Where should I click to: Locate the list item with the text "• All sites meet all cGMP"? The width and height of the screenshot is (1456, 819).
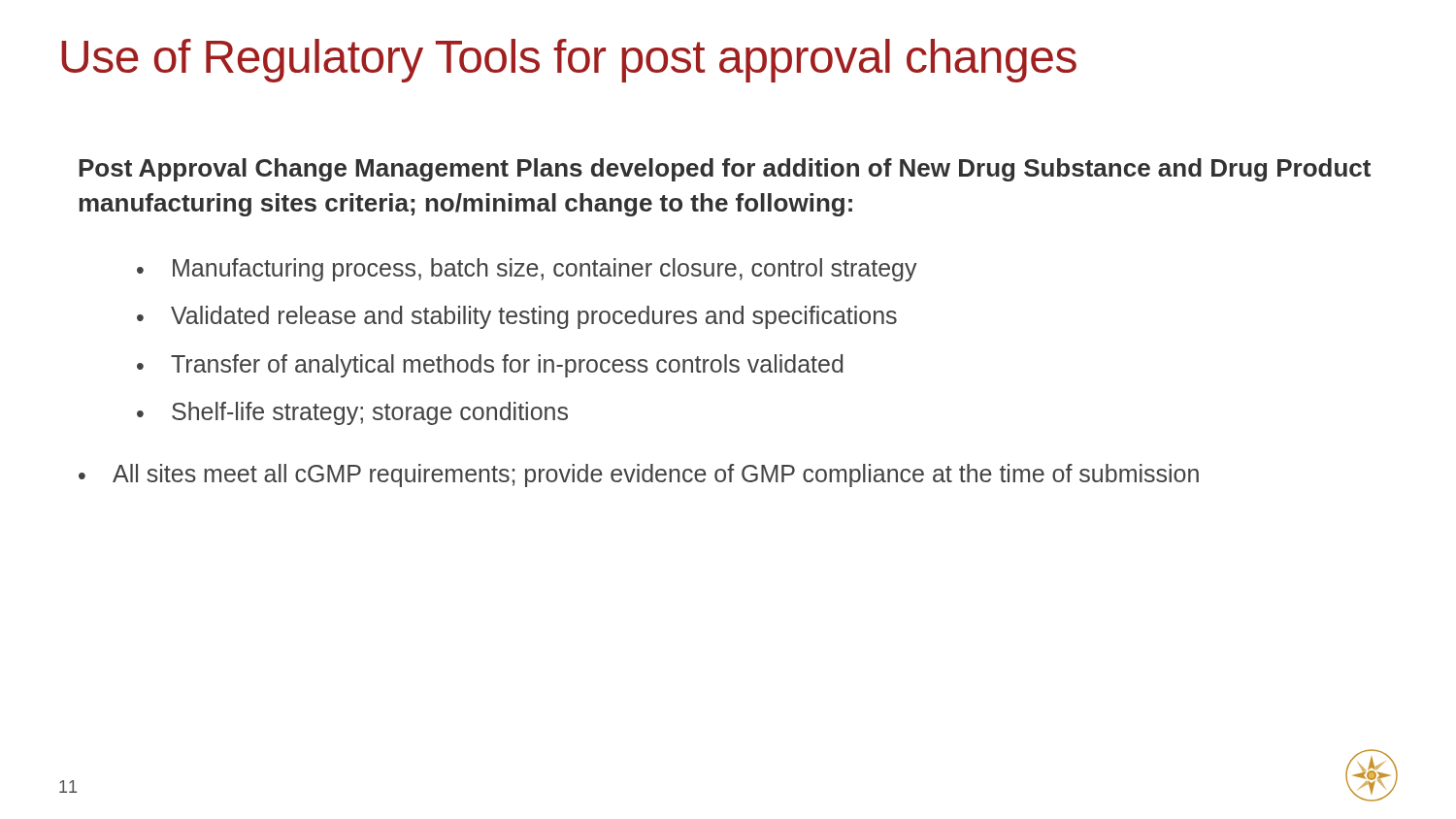pyautogui.click(x=639, y=475)
